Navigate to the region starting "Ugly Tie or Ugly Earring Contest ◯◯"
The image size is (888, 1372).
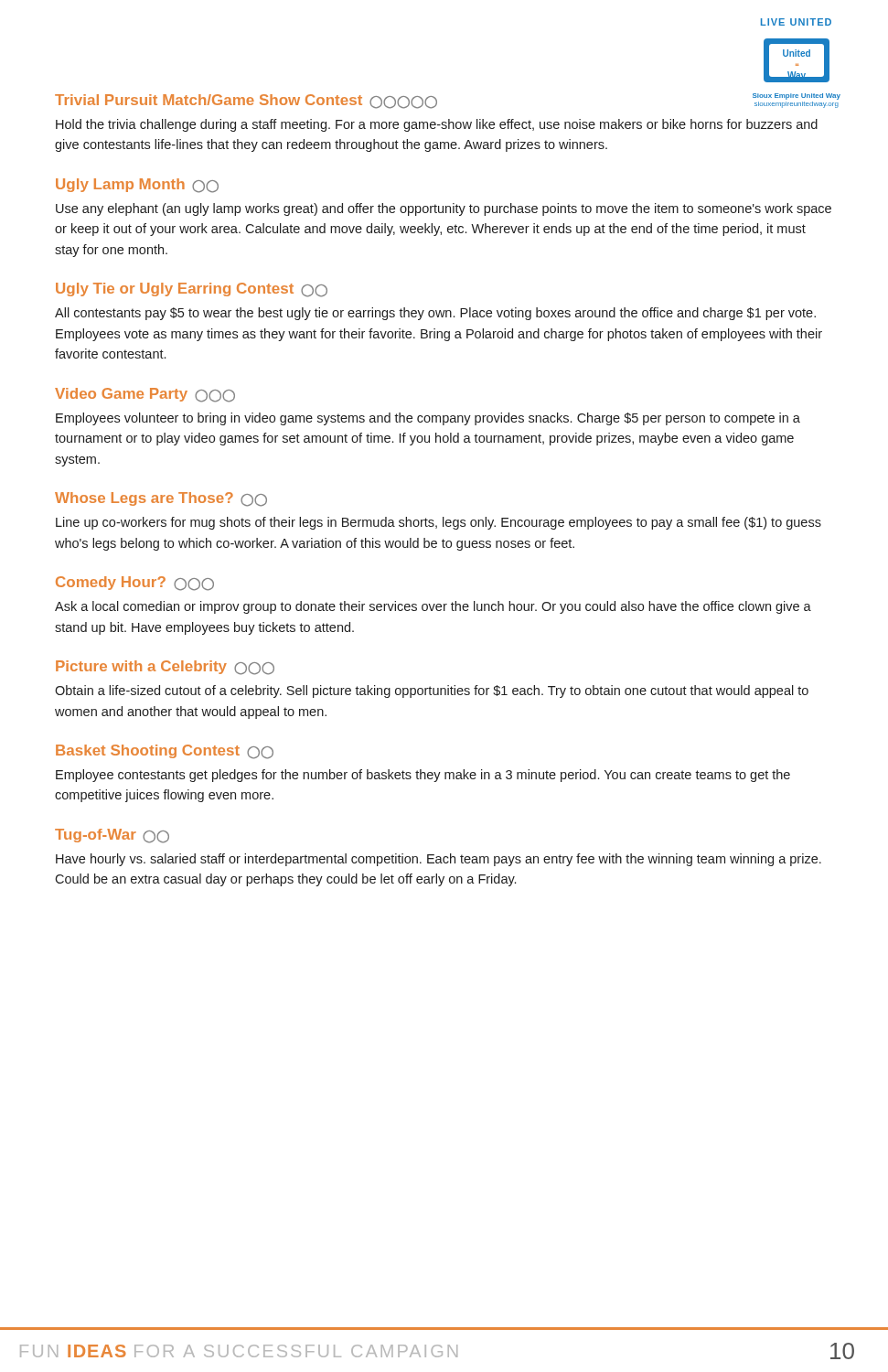[192, 289]
